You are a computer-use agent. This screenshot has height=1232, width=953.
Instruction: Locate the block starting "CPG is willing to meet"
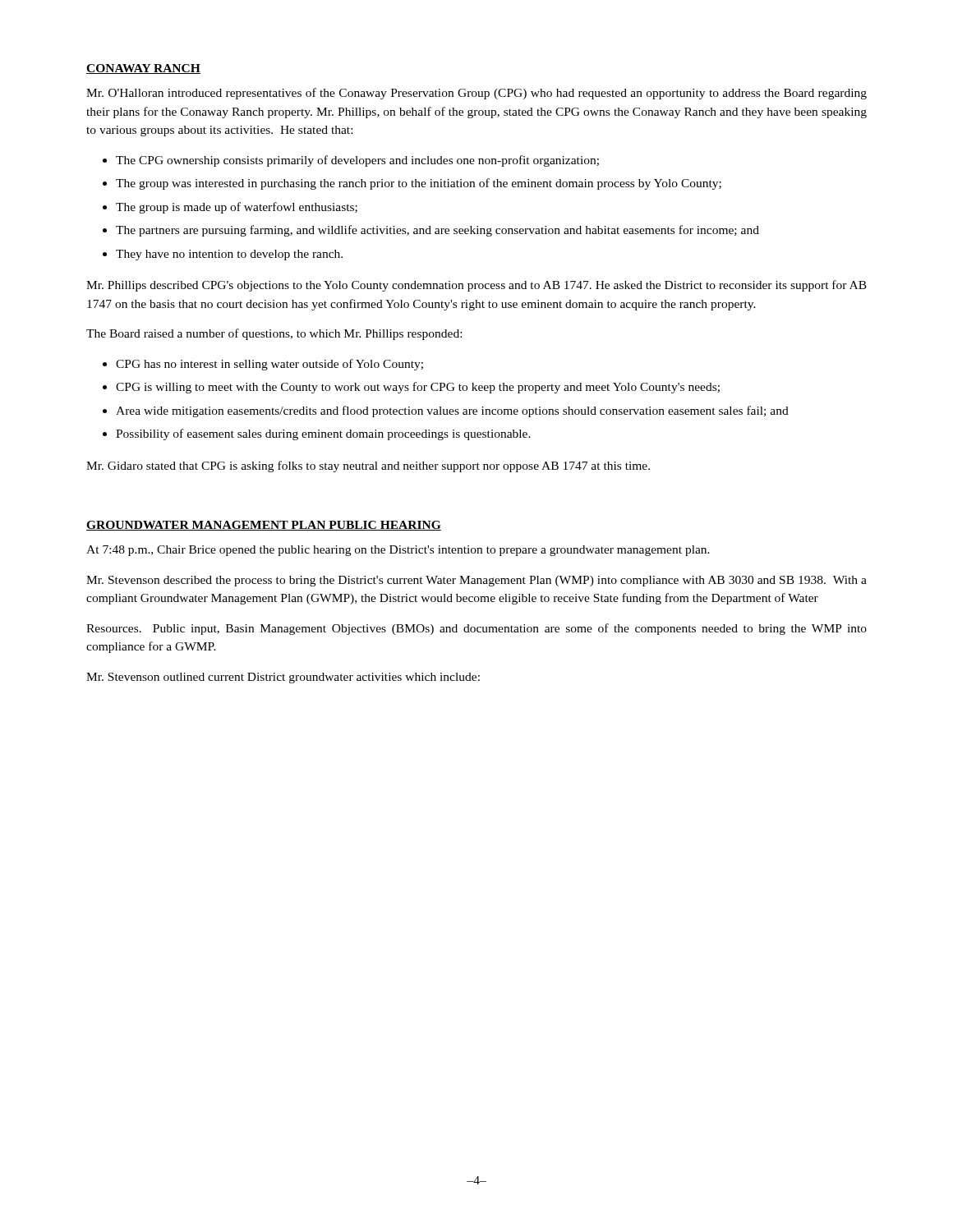[x=418, y=387]
